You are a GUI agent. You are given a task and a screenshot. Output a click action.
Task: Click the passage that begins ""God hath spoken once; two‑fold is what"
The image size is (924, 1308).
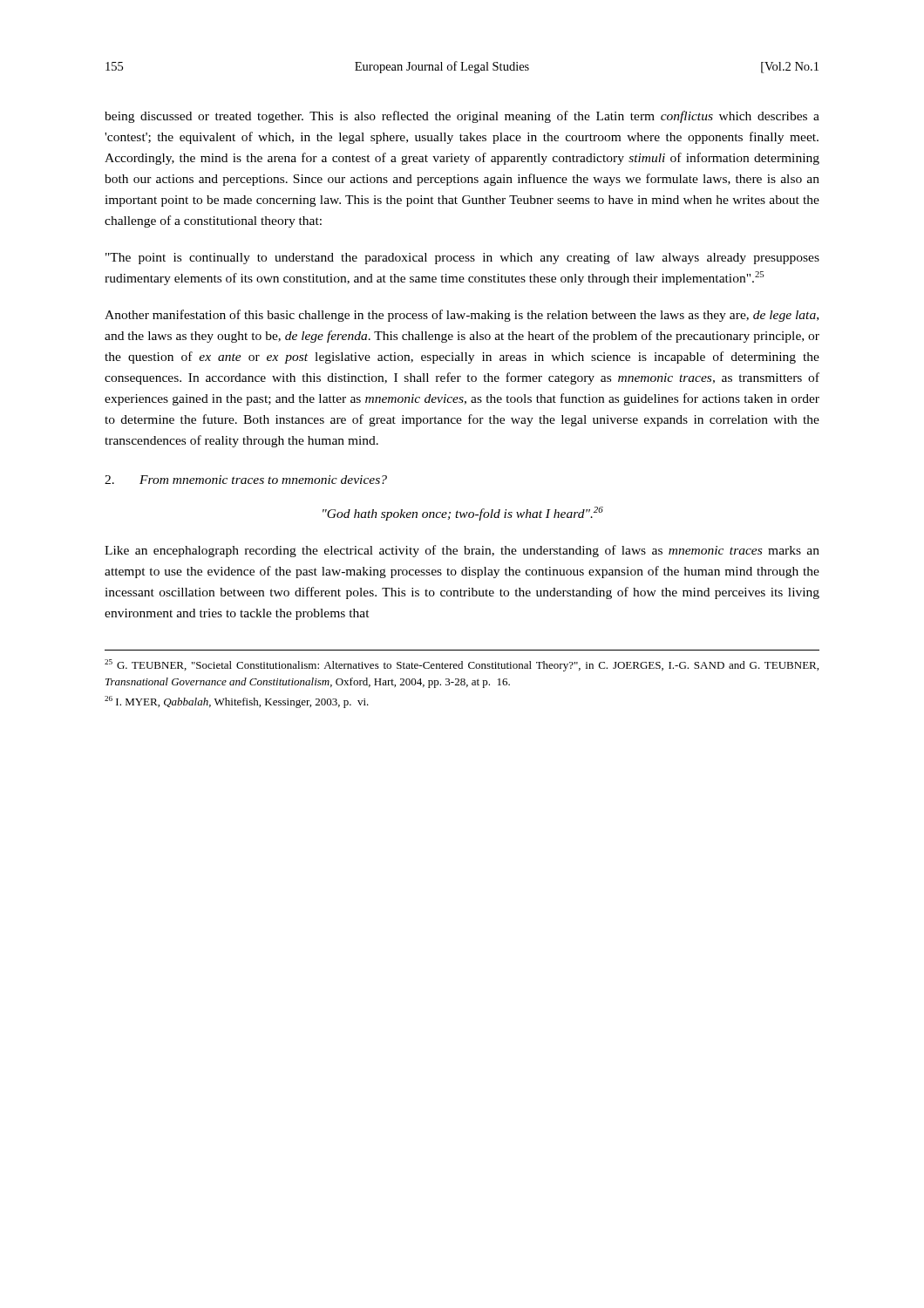(x=462, y=512)
